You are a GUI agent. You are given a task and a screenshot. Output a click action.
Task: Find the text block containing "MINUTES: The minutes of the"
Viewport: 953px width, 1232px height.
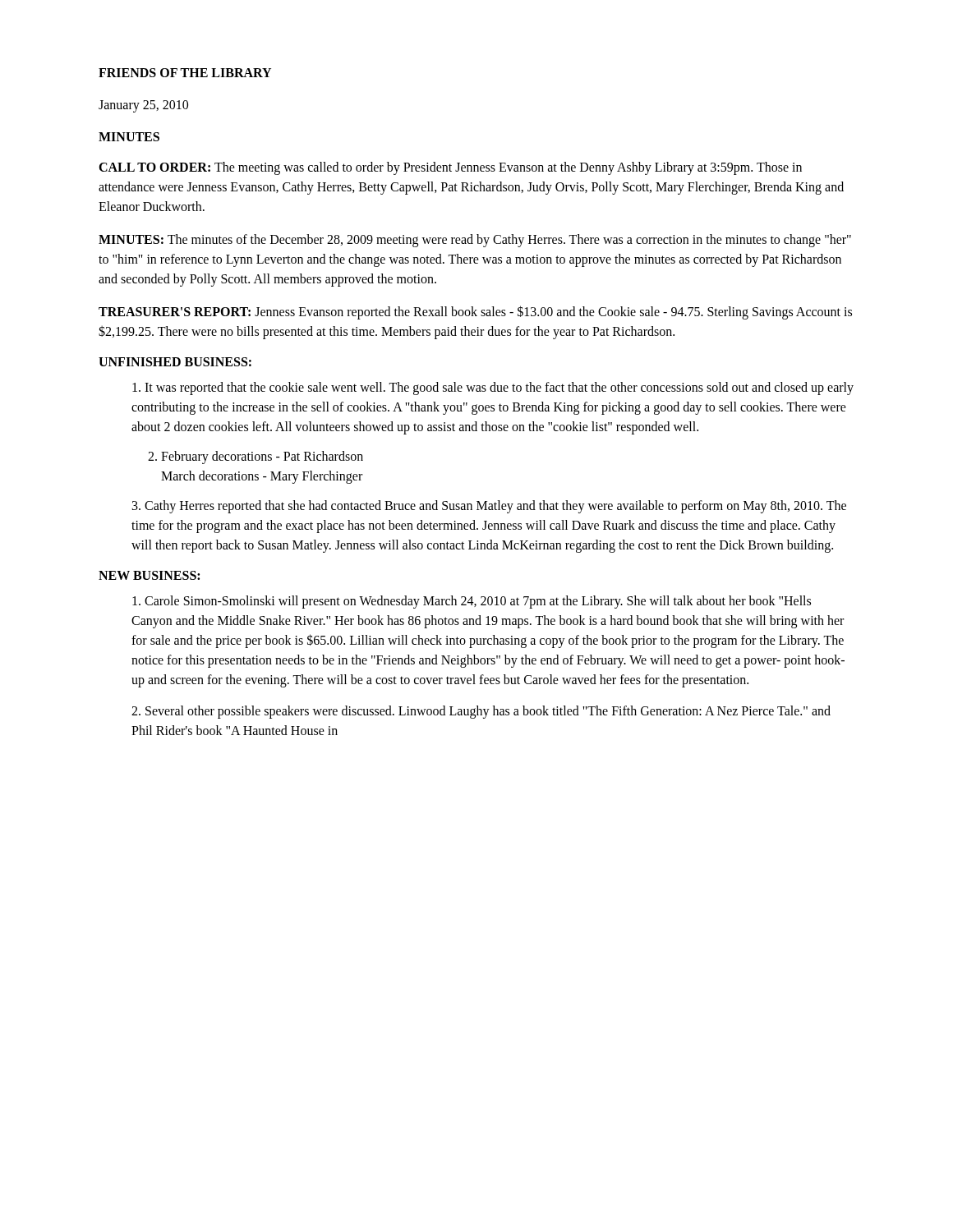(475, 259)
